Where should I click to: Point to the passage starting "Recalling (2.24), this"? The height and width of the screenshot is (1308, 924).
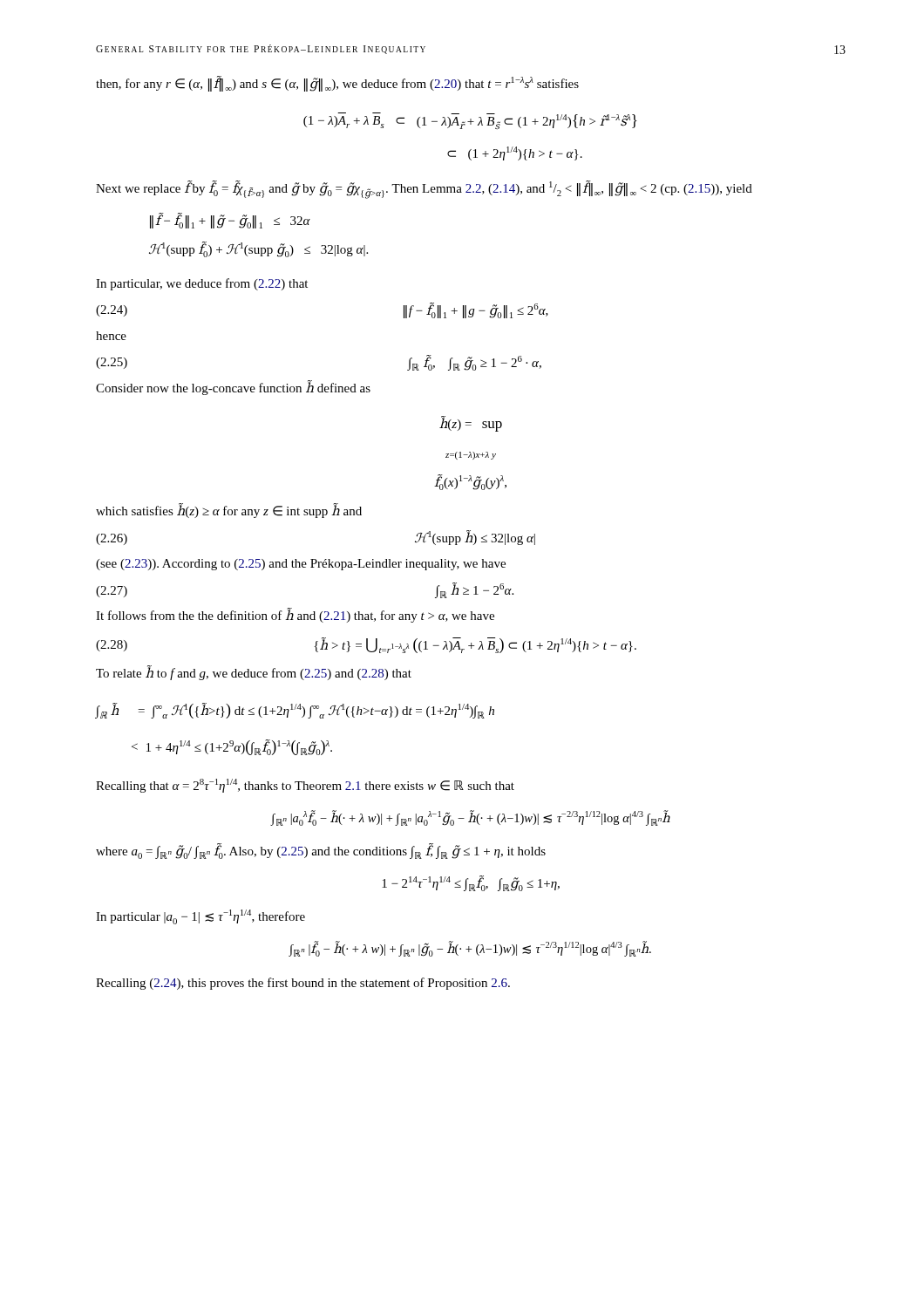coord(471,983)
